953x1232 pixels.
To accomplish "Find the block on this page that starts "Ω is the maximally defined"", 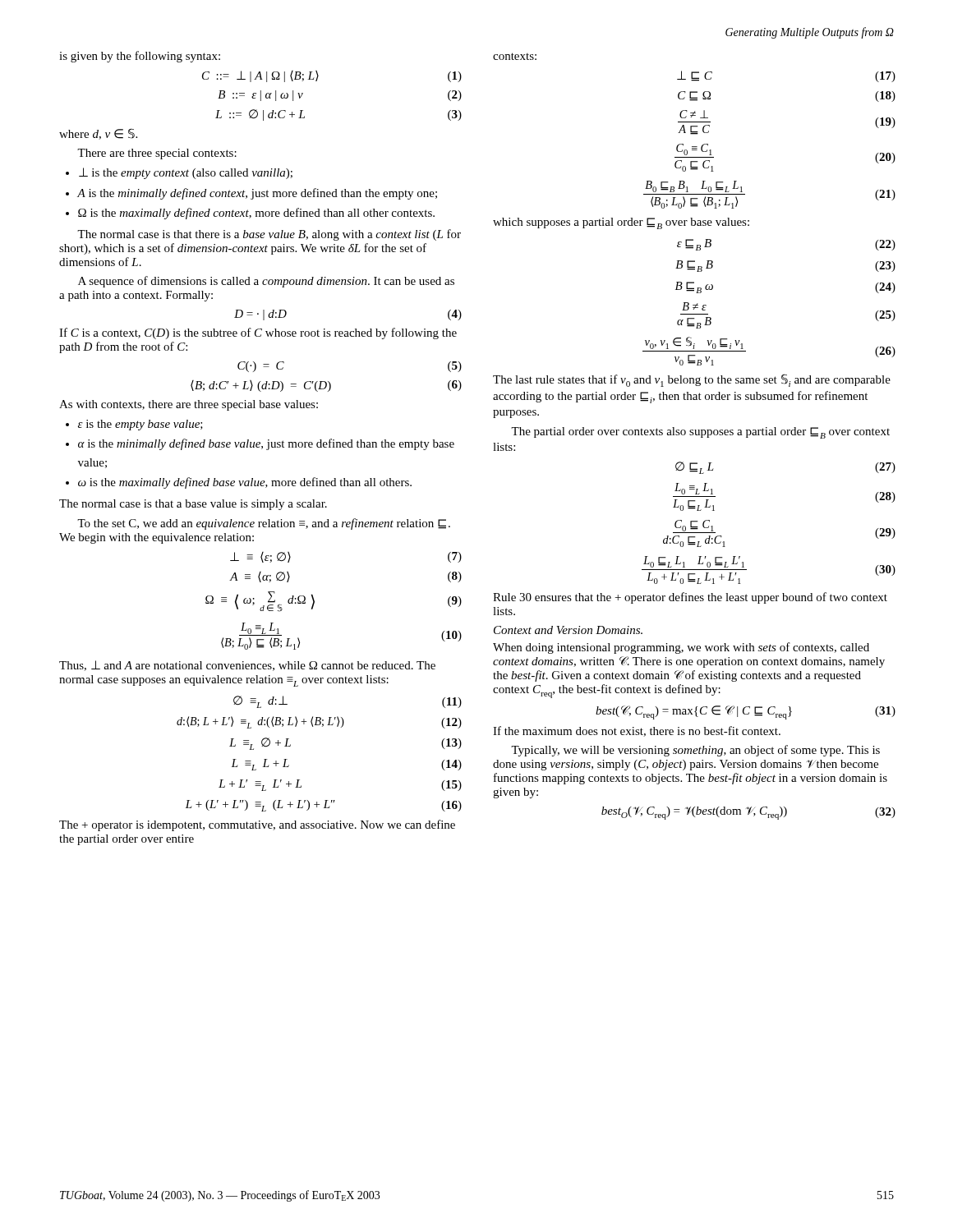I will [x=257, y=213].
